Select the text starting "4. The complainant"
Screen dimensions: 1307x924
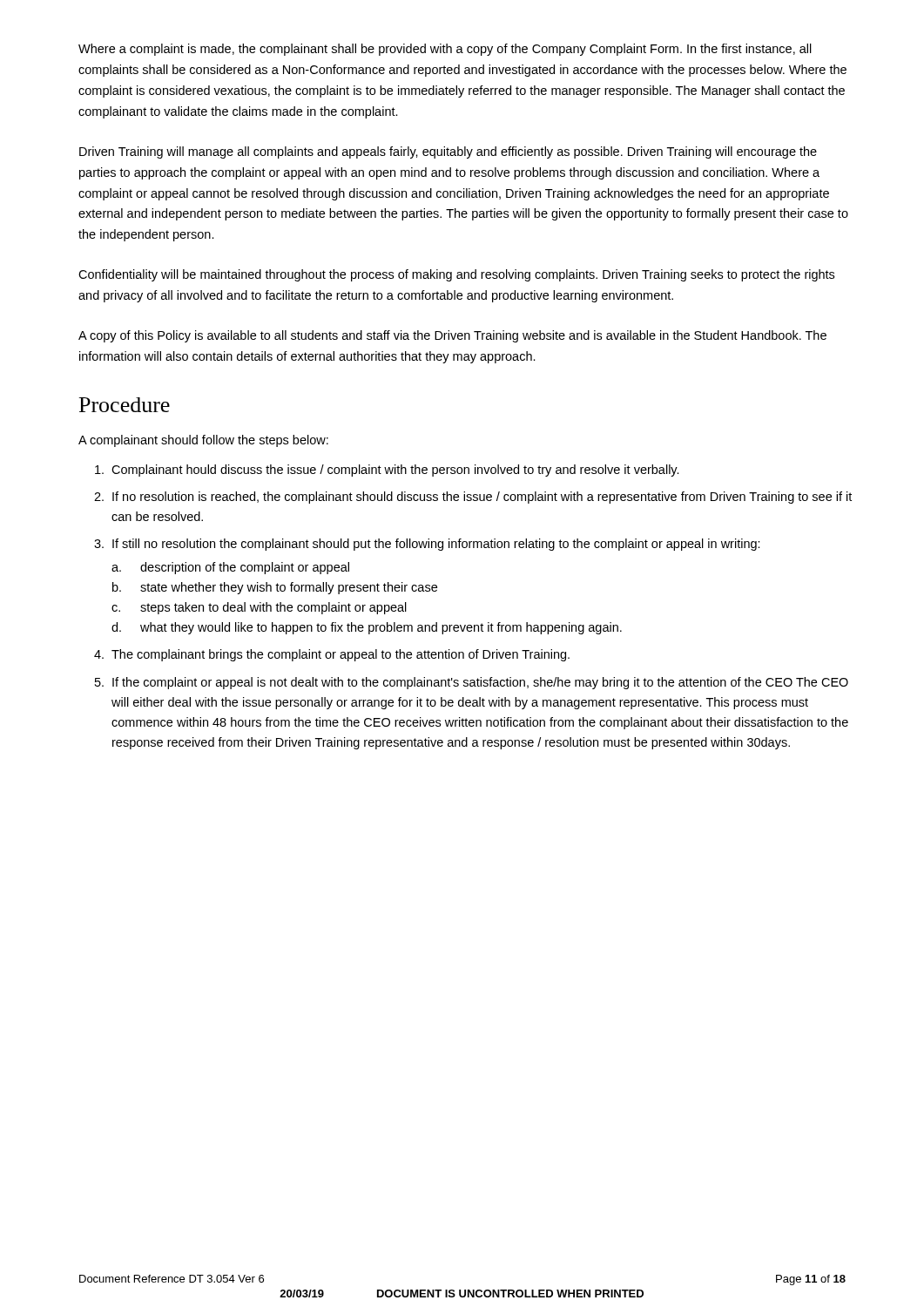click(x=324, y=655)
